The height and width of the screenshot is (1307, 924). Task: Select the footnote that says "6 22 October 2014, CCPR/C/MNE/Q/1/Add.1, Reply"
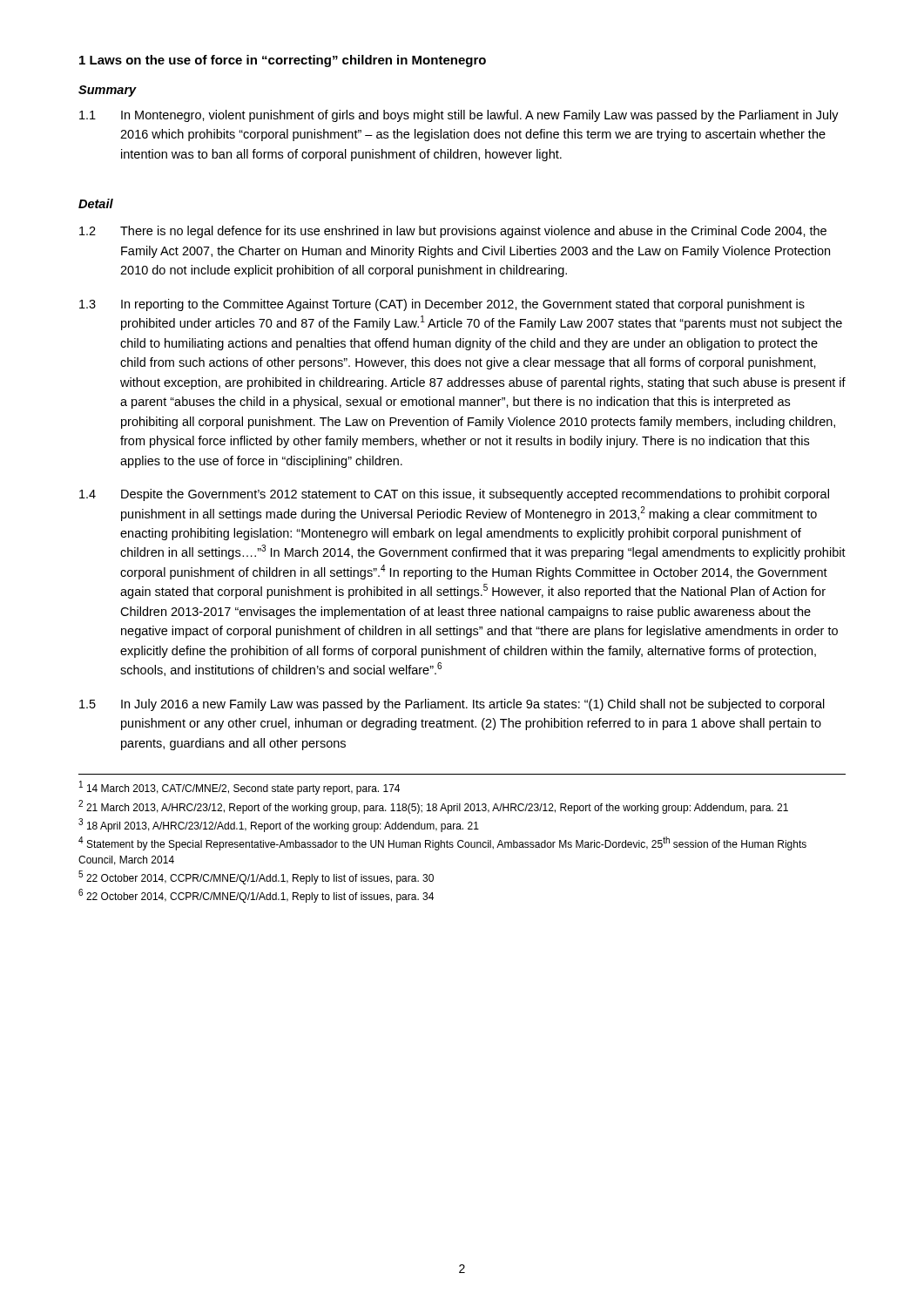[256, 897]
